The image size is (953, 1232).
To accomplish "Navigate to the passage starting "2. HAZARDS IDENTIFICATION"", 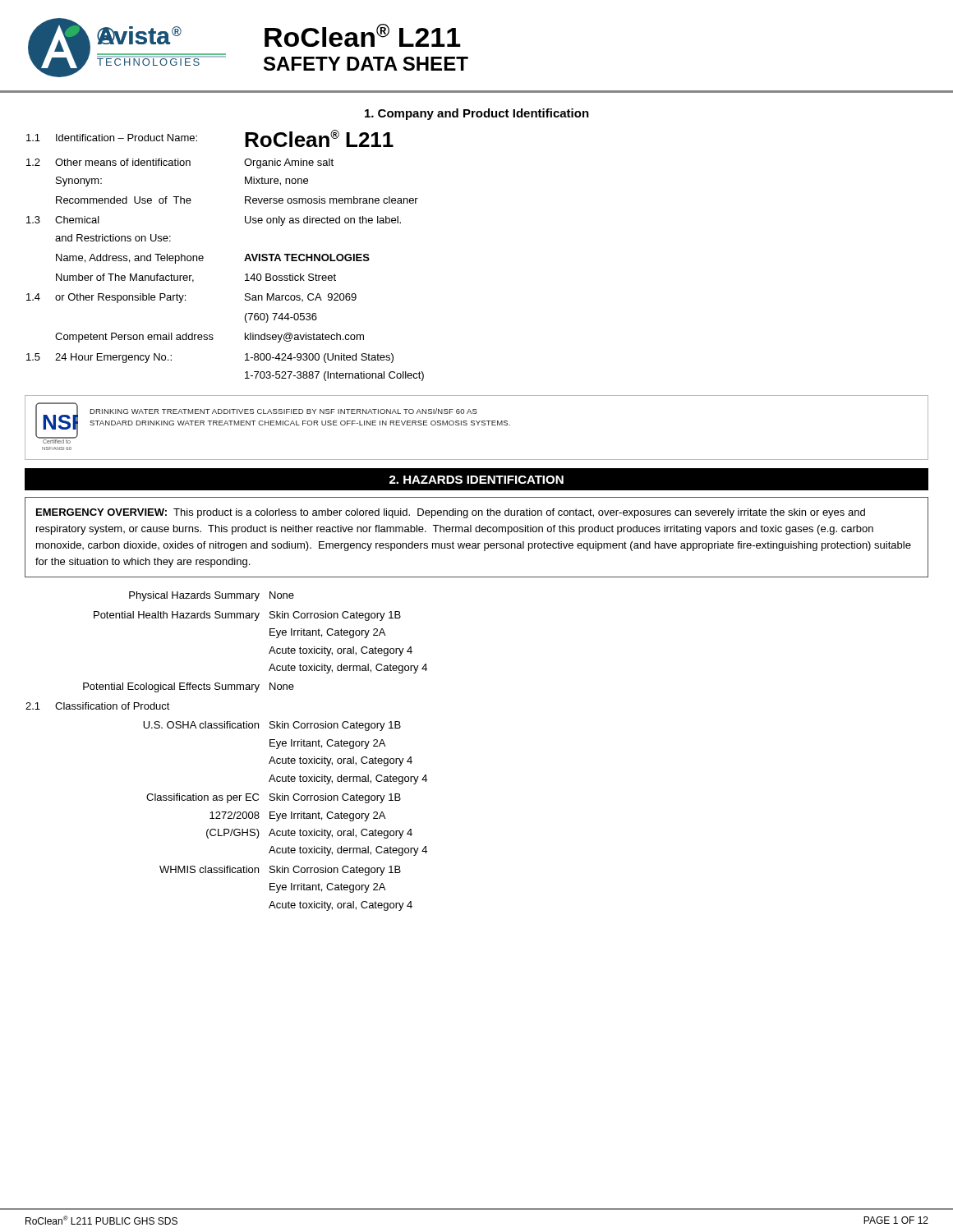I will pos(476,479).
